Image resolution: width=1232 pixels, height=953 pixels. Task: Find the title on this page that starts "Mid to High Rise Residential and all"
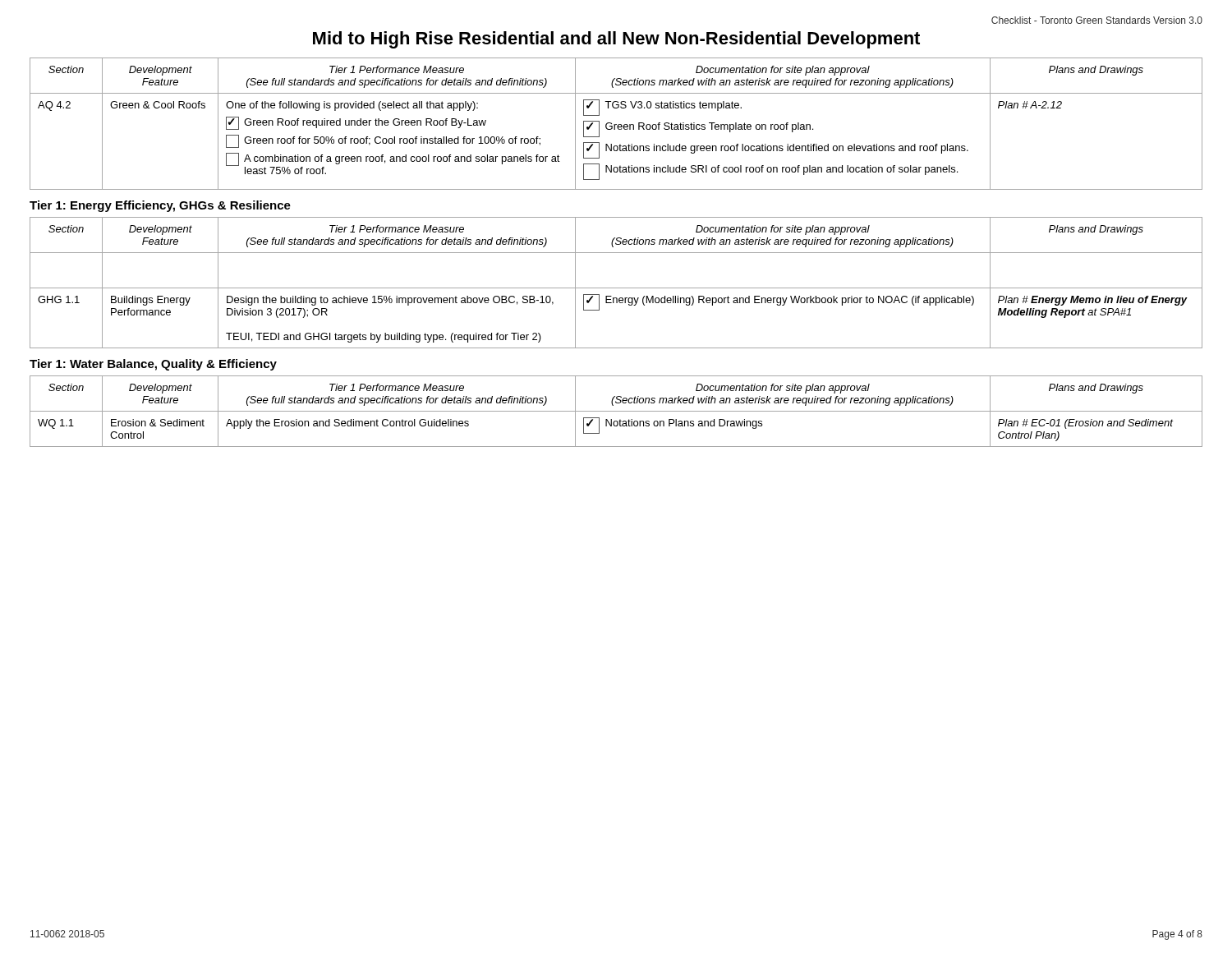point(616,38)
